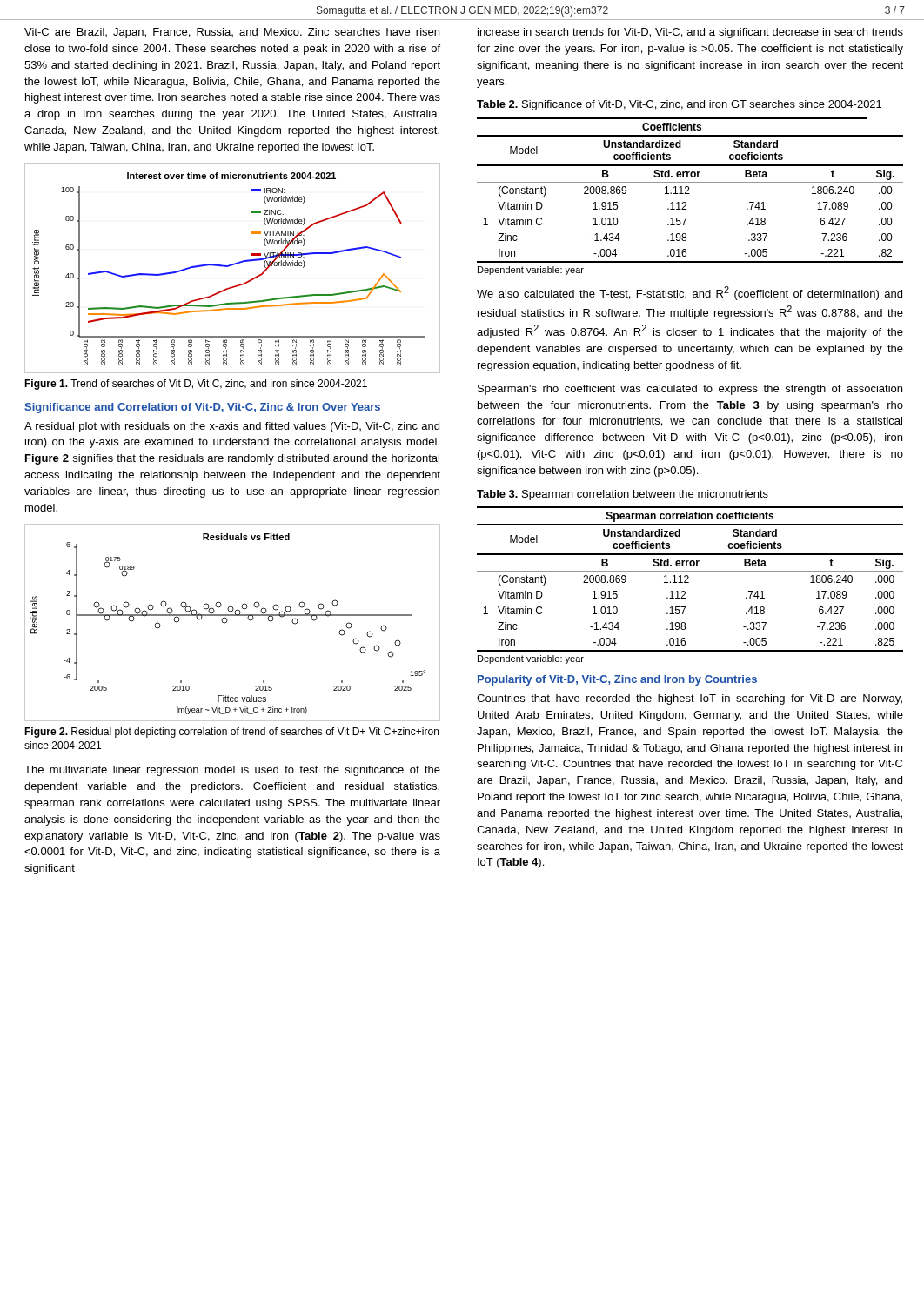924x1305 pixels.
Task: Find the line chart
Action: (232, 268)
